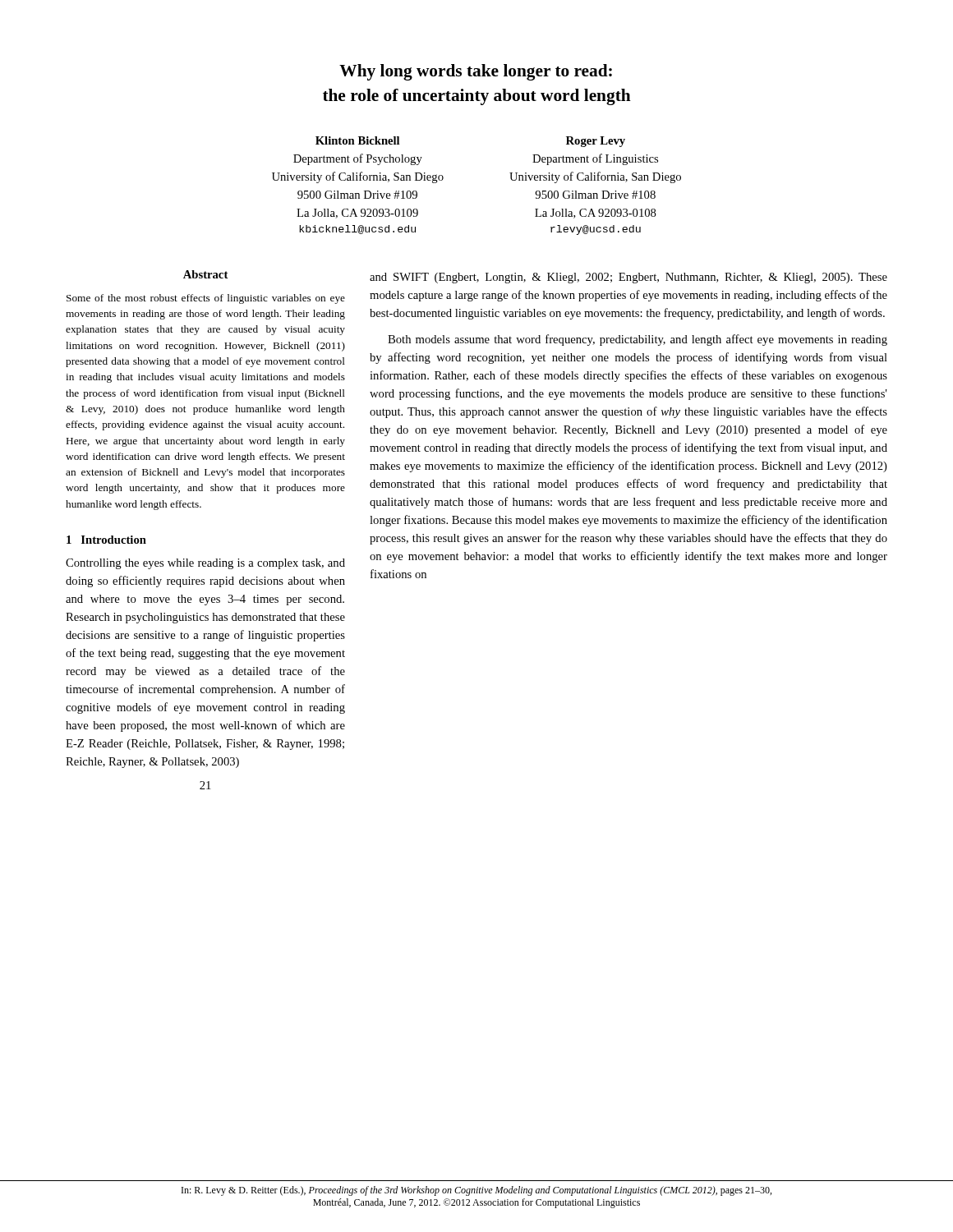Find the block on this page that starts "Roger Levy Department of Linguistics University of"
The image size is (953, 1232).
[x=595, y=185]
